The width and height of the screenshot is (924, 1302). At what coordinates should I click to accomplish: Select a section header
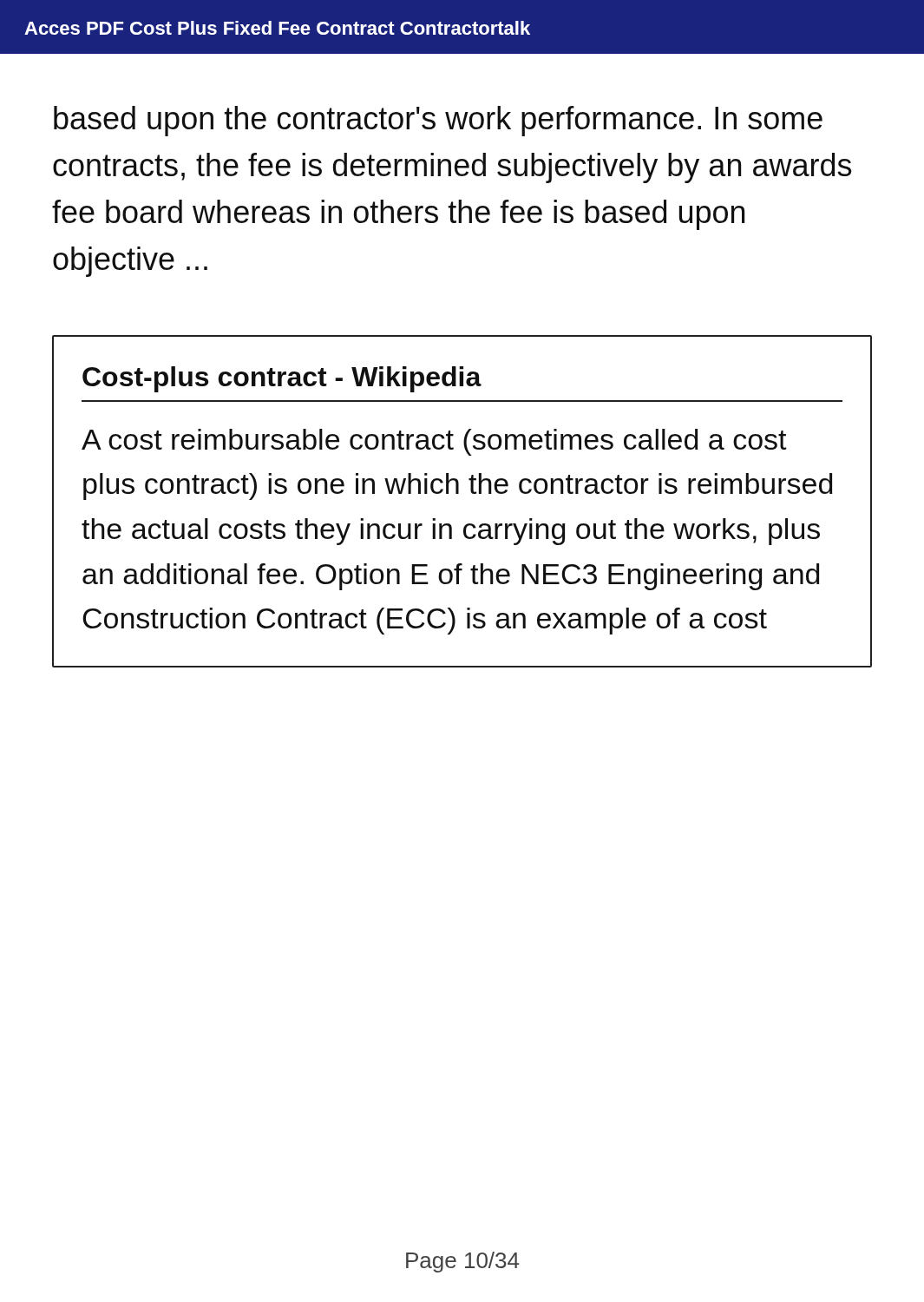462,501
